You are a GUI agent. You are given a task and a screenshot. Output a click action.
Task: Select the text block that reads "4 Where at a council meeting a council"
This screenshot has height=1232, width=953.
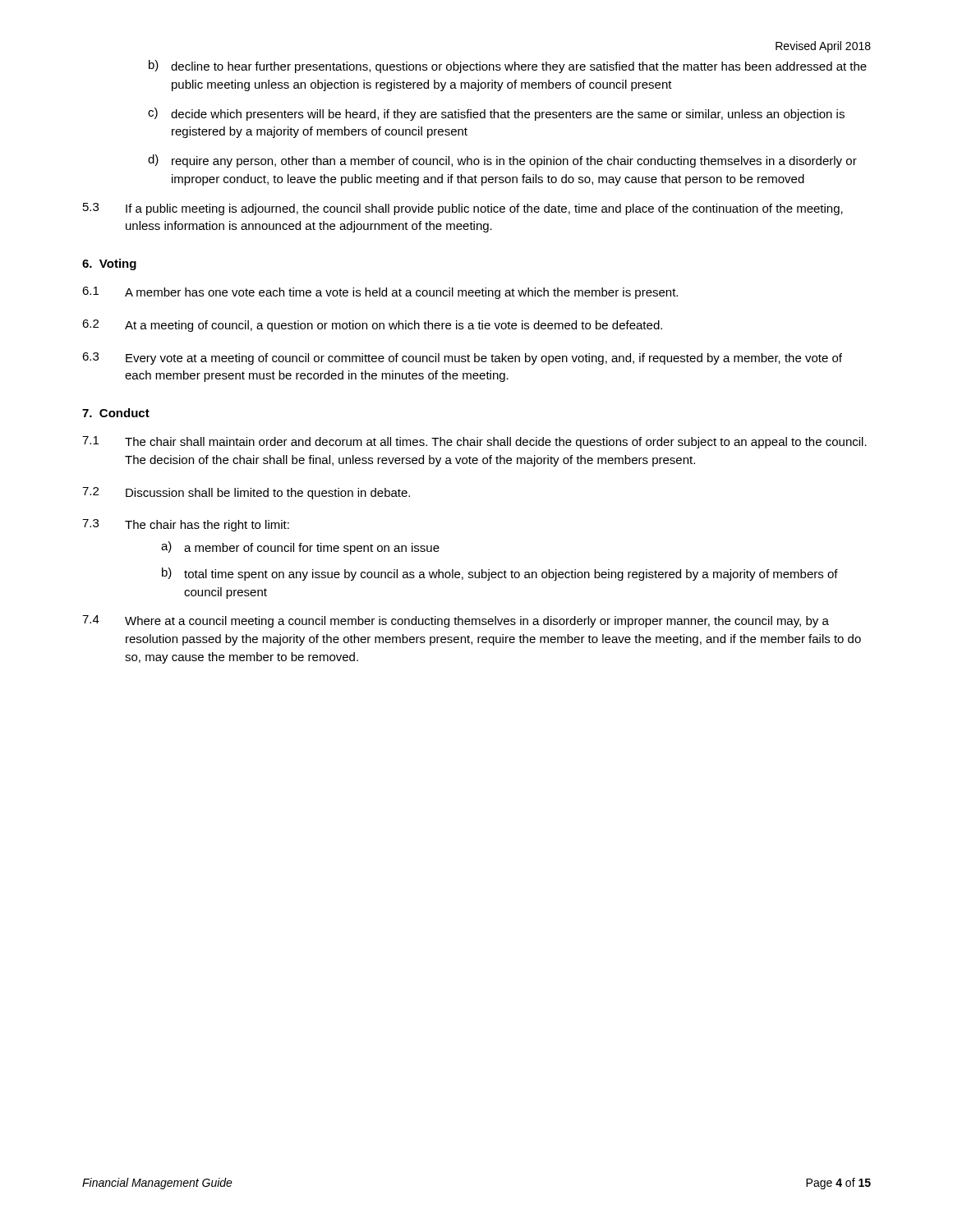coord(476,639)
